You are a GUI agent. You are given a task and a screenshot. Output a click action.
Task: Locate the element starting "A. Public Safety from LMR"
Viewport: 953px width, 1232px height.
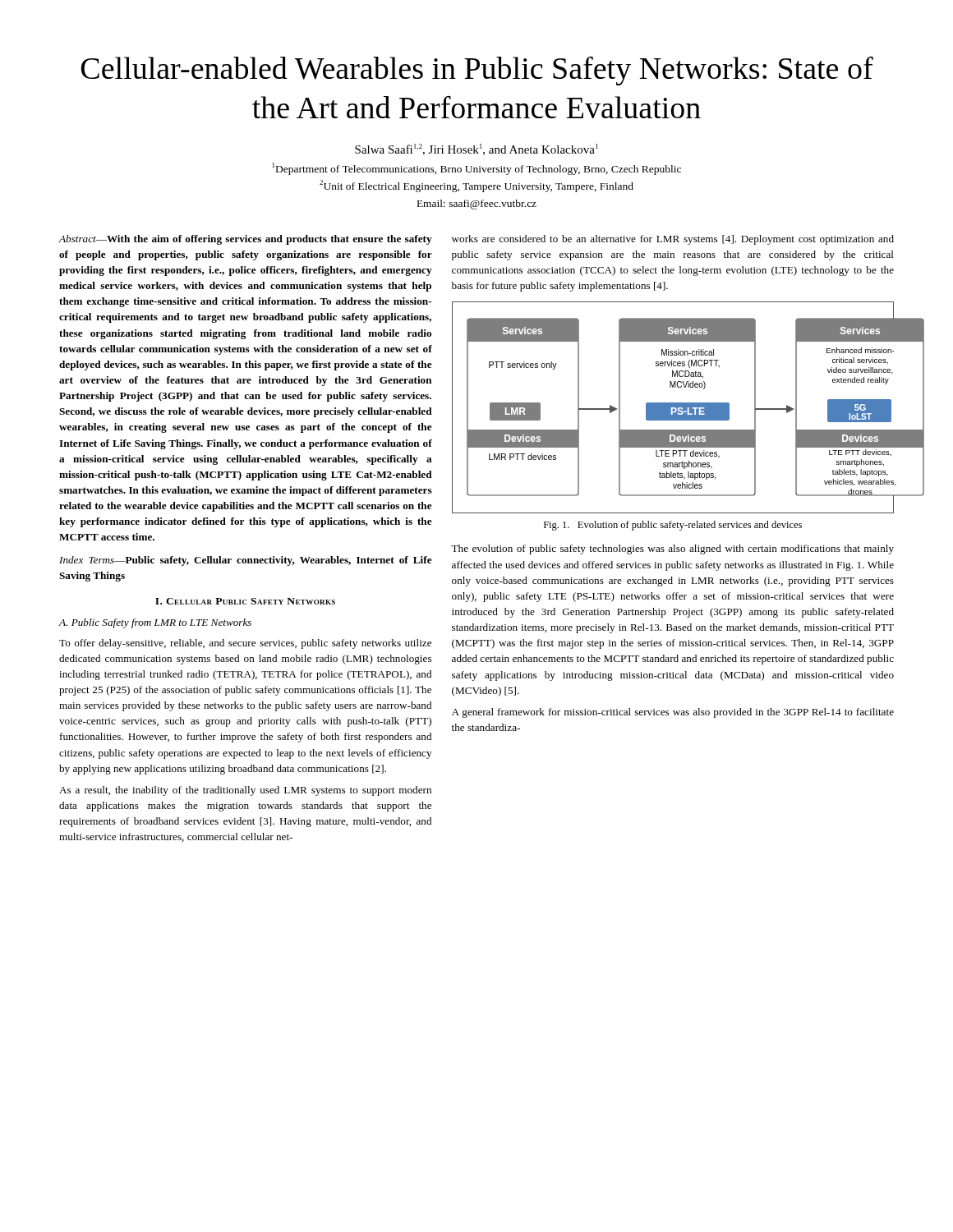pyautogui.click(x=155, y=623)
